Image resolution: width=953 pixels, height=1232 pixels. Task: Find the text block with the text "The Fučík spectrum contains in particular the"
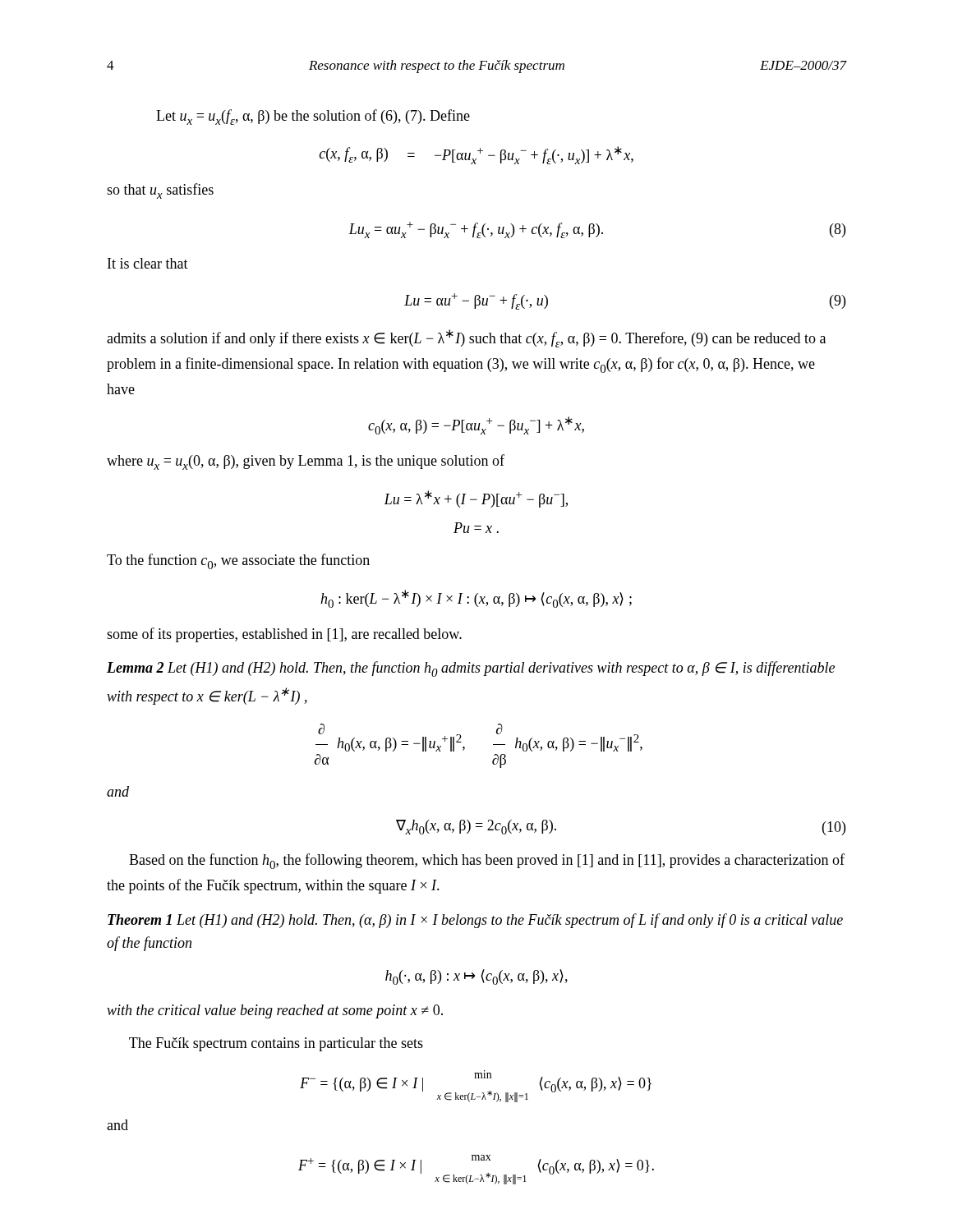[276, 1044]
